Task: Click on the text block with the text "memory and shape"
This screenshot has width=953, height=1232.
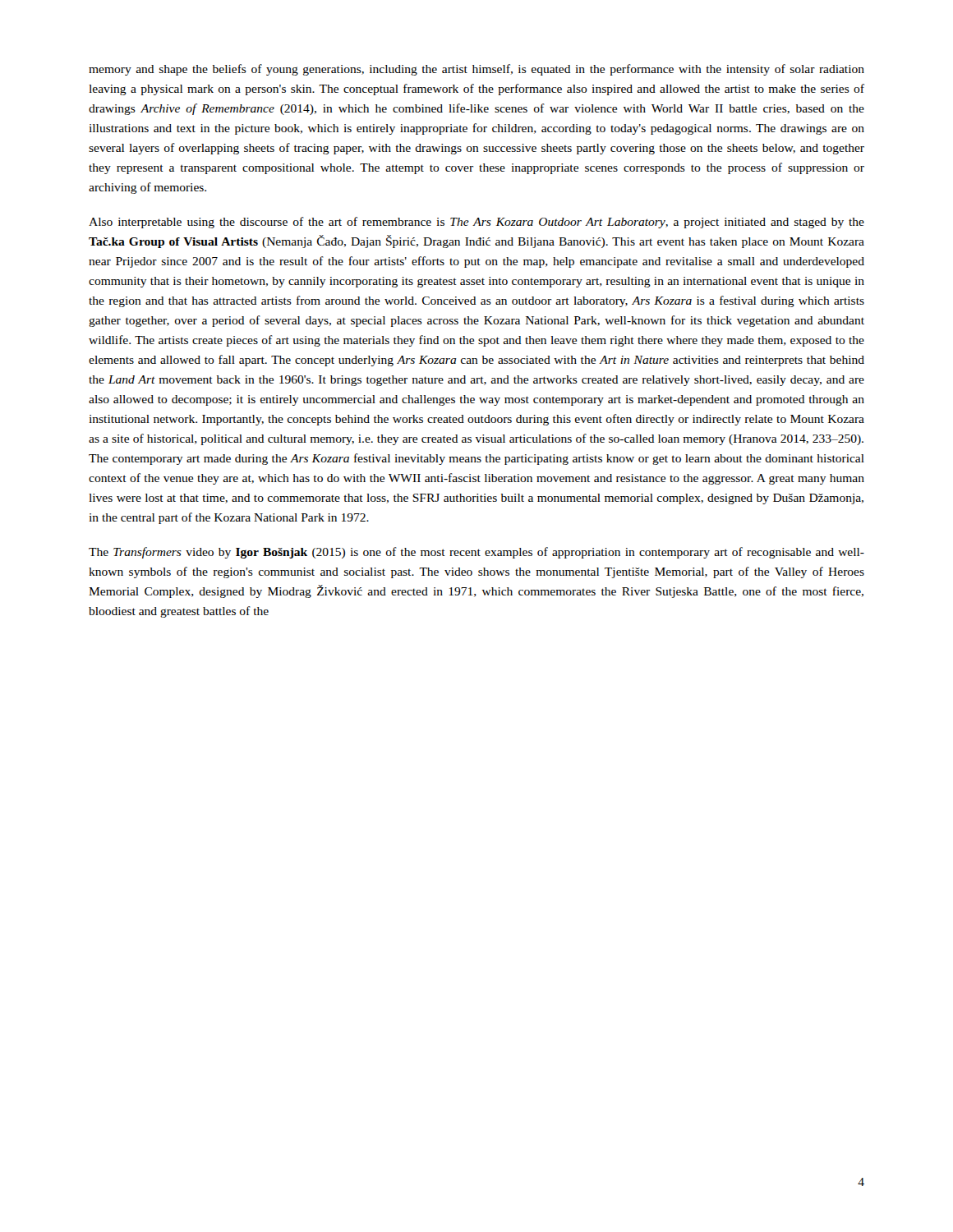Action: click(x=476, y=128)
